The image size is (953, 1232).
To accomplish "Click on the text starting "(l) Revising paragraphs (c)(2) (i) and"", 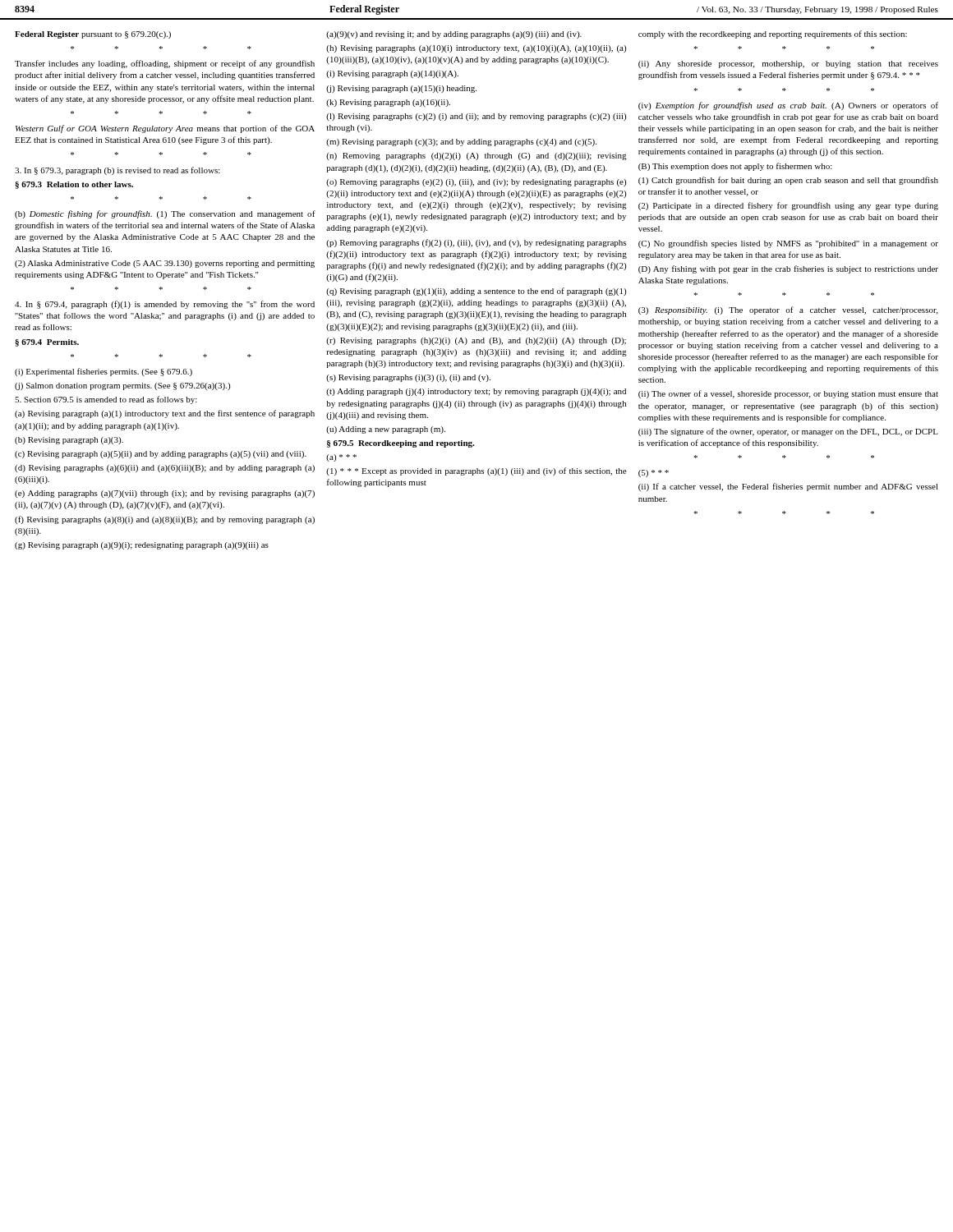I will tap(476, 122).
